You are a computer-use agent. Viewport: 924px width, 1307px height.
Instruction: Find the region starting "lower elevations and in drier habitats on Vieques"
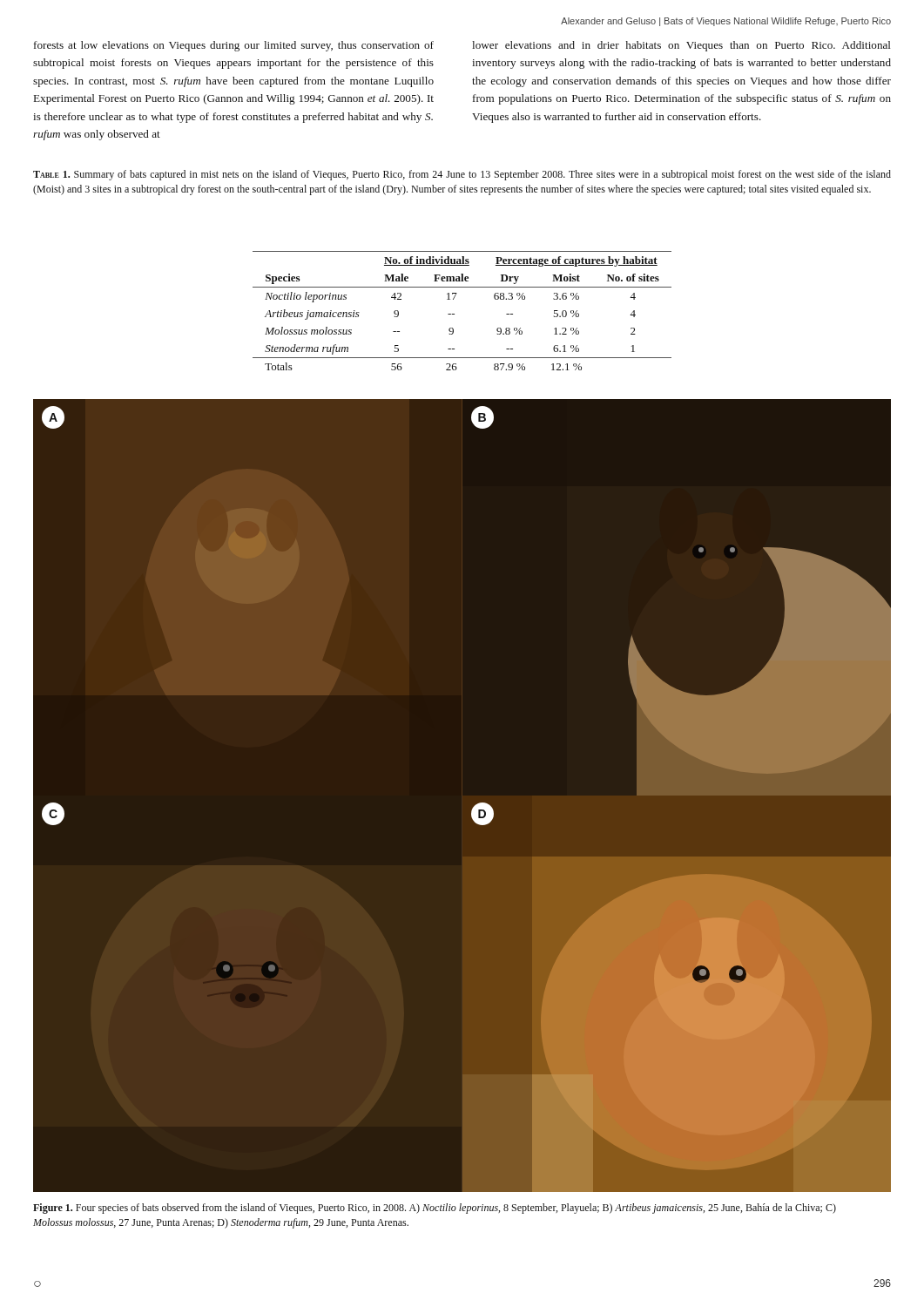pyautogui.click(x=681, y=81)
